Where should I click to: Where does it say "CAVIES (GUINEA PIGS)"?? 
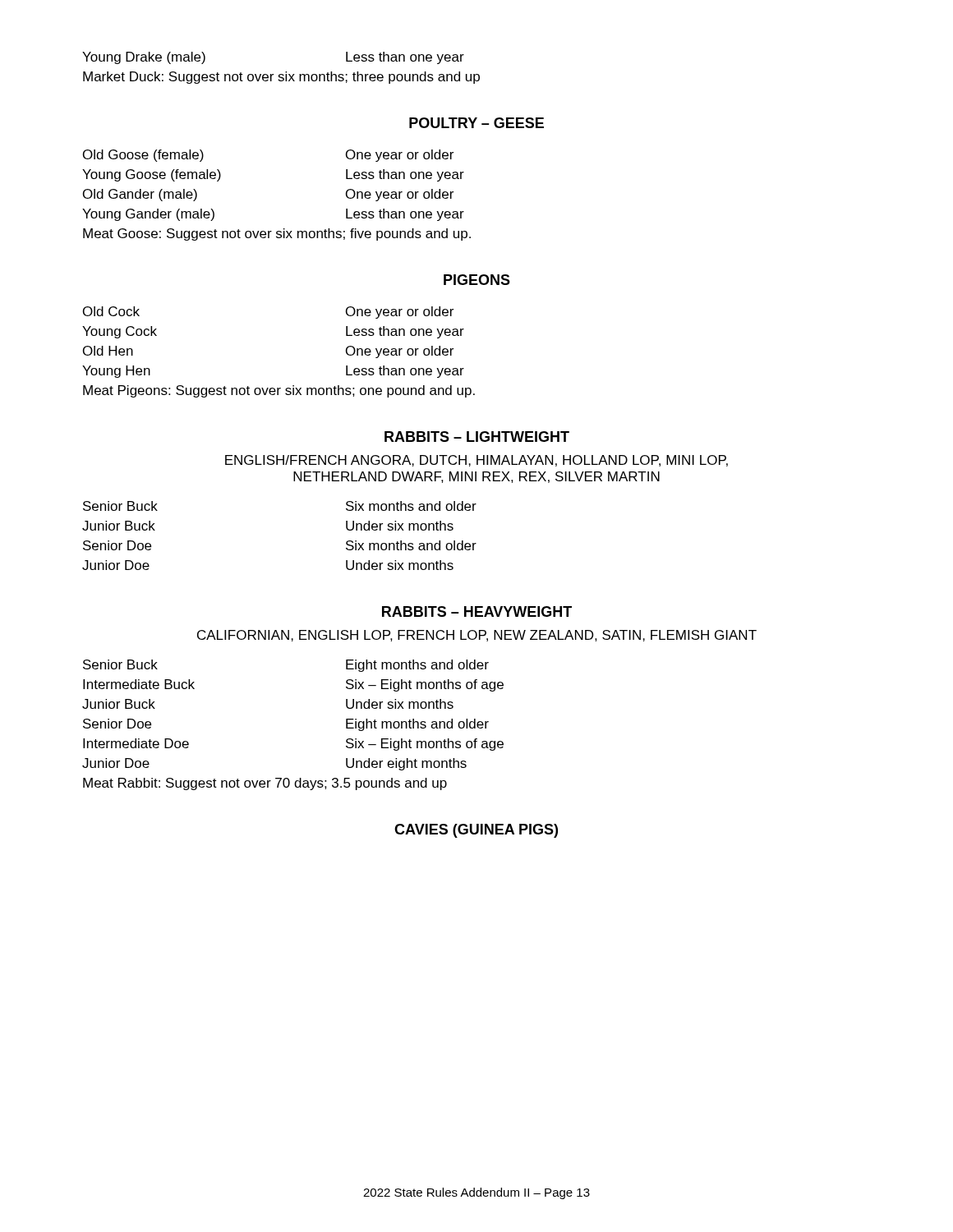coord(476,830)
